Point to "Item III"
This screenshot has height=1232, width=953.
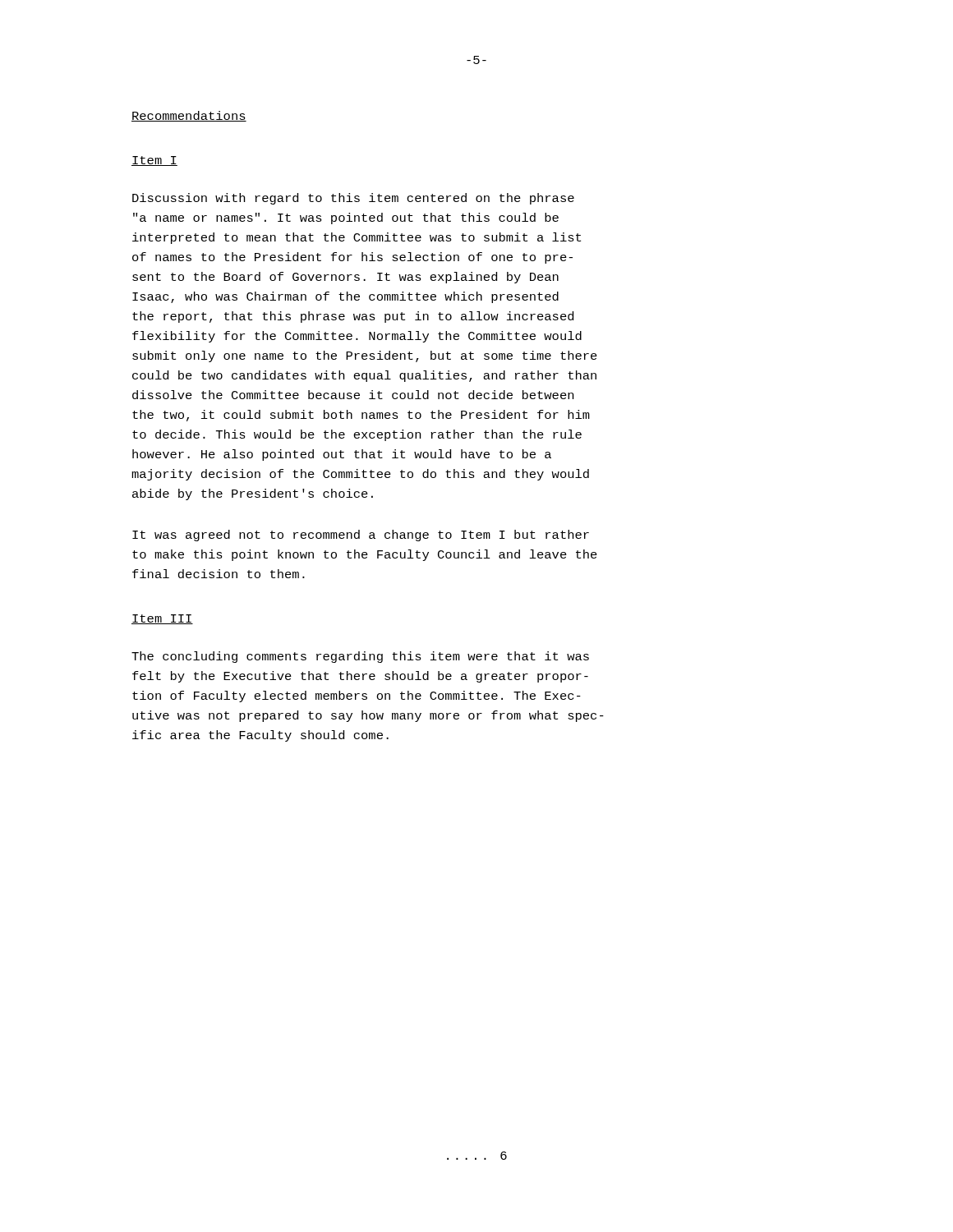[162, 620]
